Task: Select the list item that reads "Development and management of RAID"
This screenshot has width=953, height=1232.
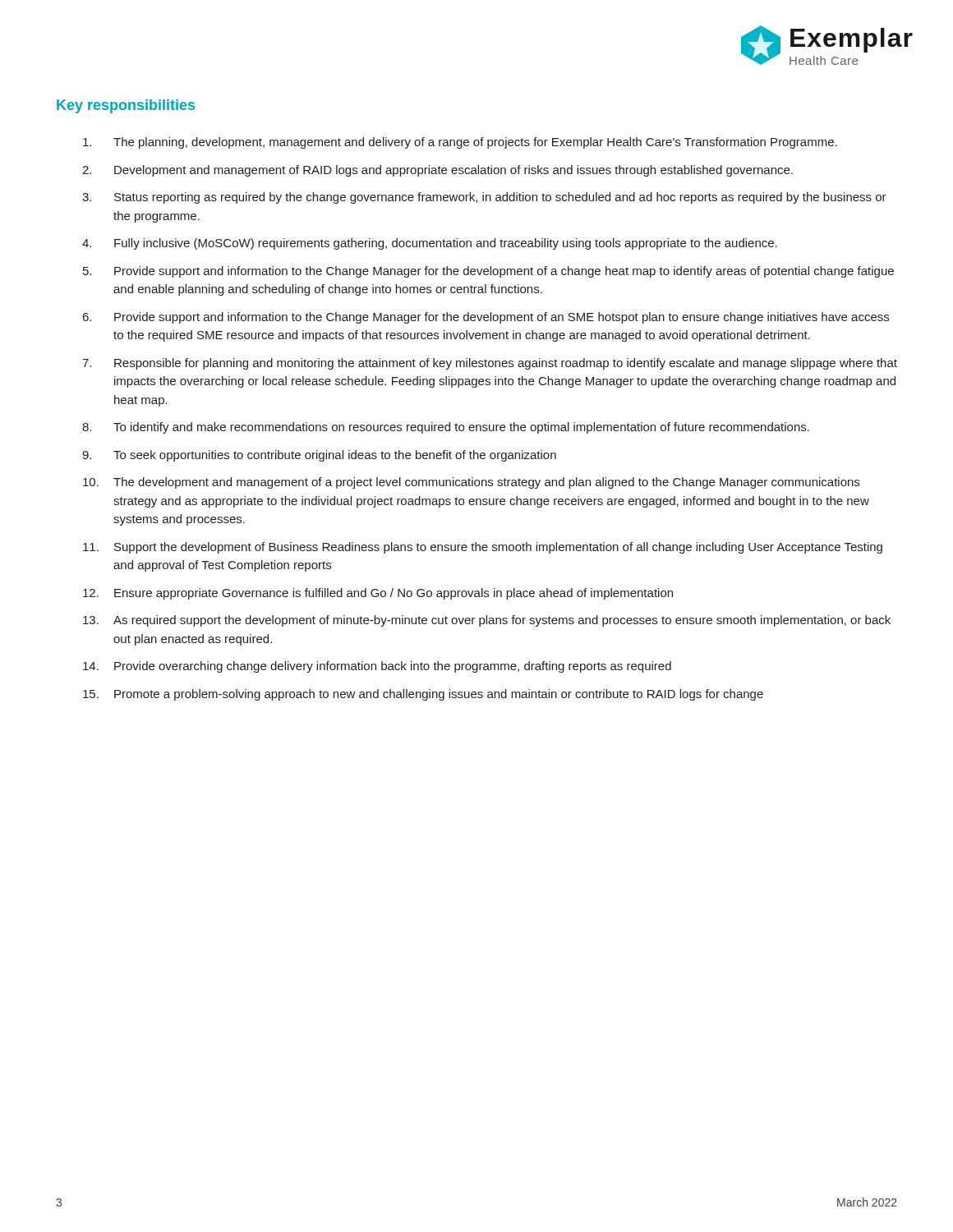Action: [454, 169]
